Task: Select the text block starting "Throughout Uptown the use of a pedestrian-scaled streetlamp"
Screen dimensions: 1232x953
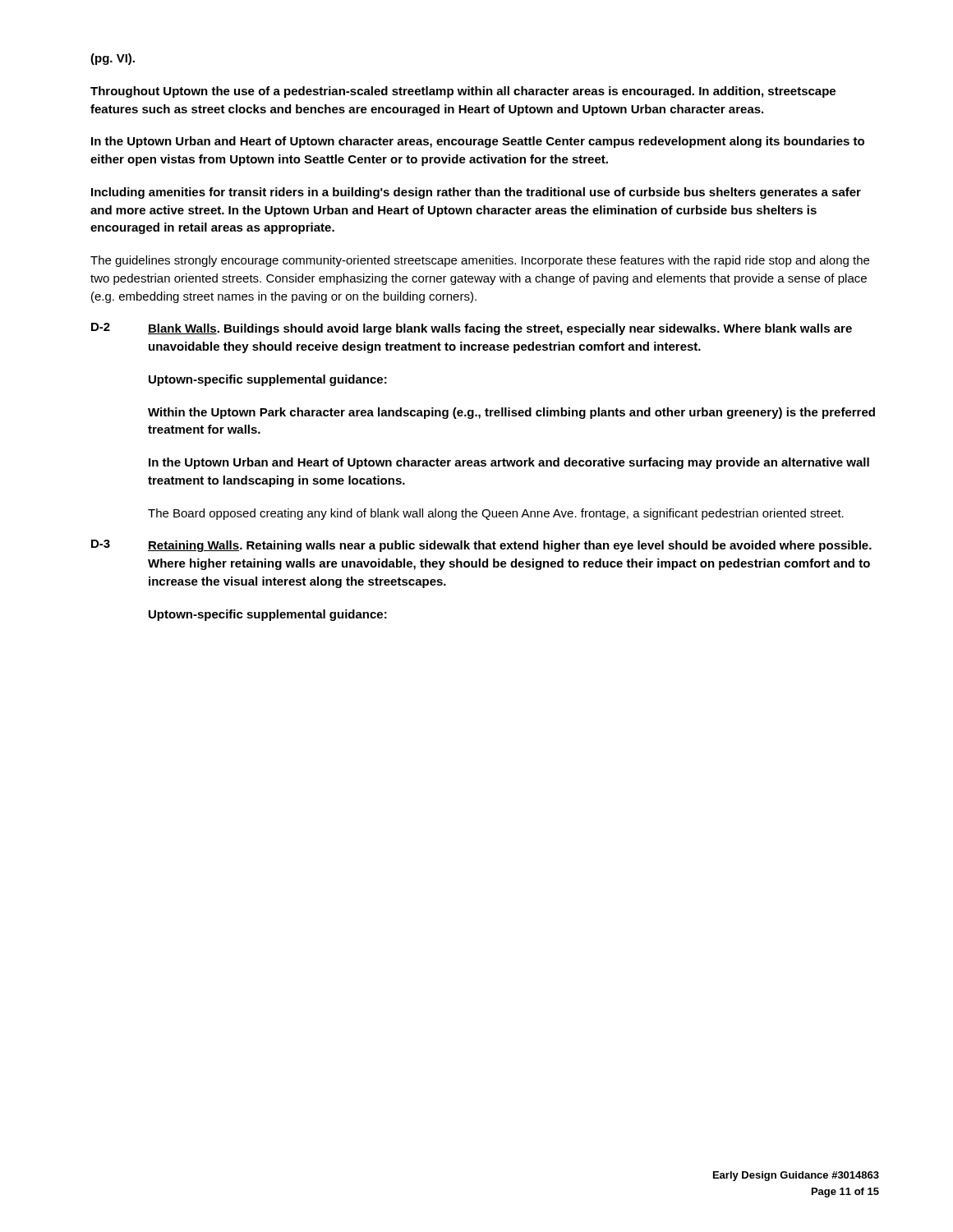Action: click(x=485, y=100)
